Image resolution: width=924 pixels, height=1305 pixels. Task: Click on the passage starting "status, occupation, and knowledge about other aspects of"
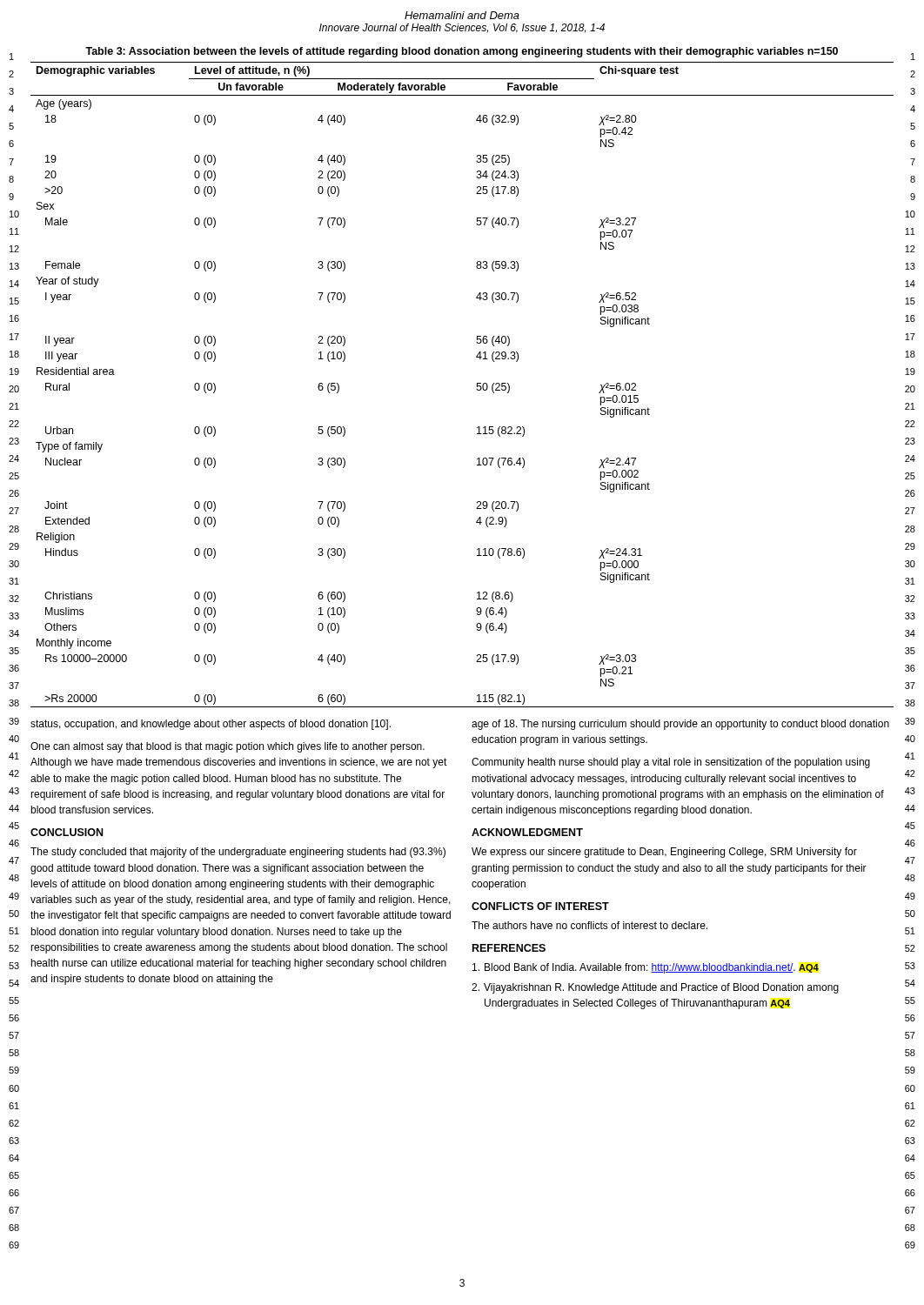pyautogui.click(x=211, y=724)
